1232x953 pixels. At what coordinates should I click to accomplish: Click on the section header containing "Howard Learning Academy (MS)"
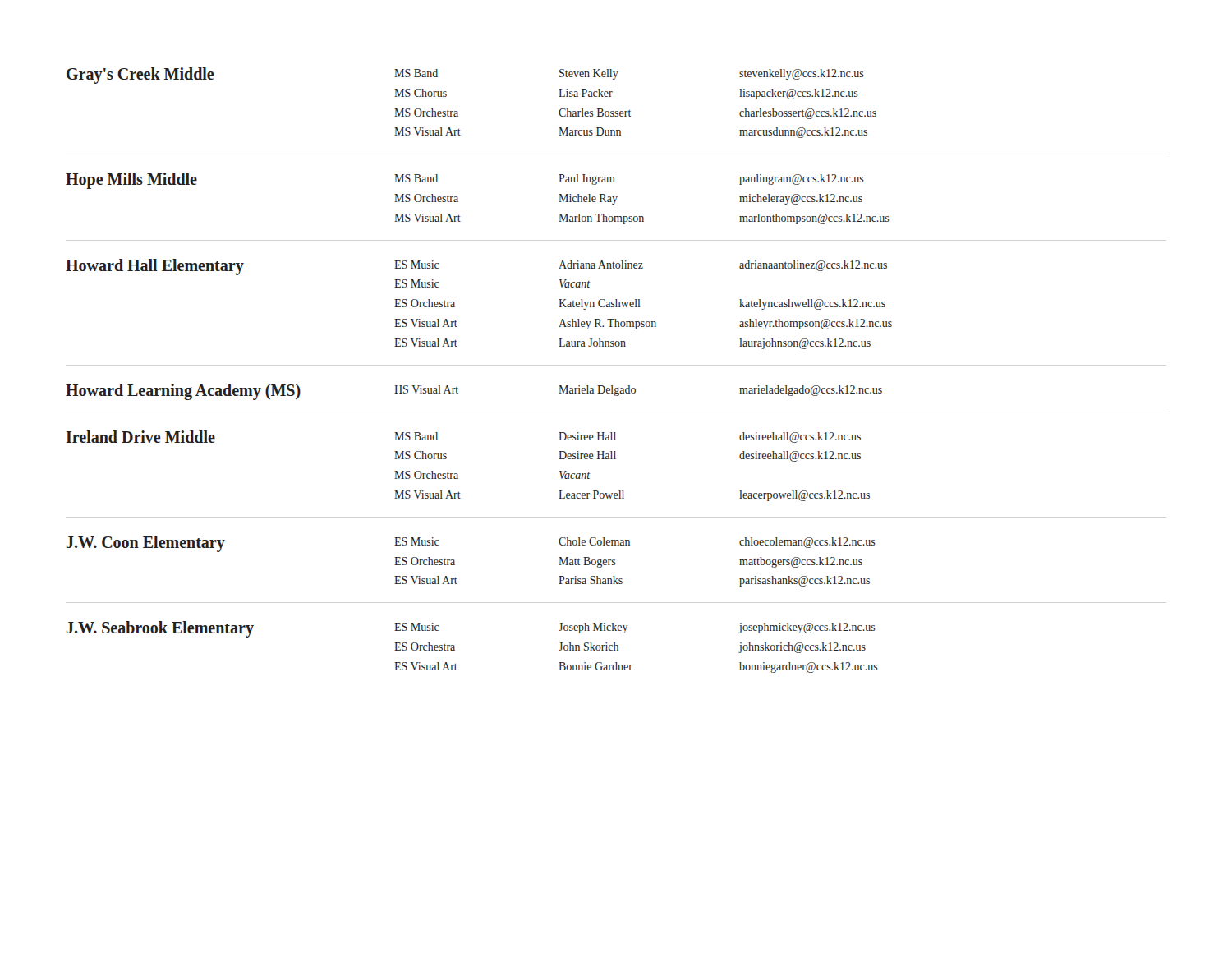(183, 390)
